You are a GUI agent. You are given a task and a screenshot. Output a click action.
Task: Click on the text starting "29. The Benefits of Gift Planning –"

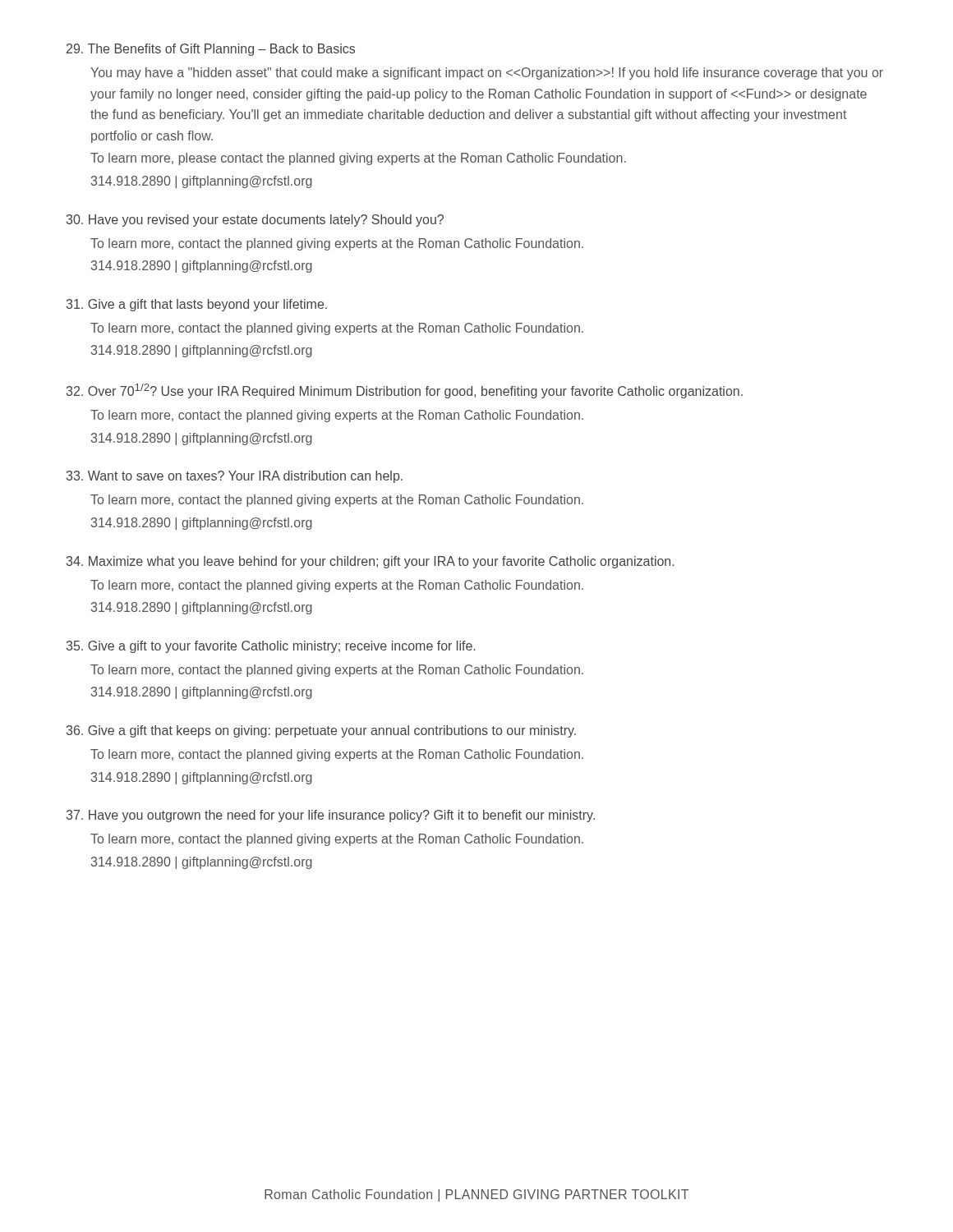476,116
